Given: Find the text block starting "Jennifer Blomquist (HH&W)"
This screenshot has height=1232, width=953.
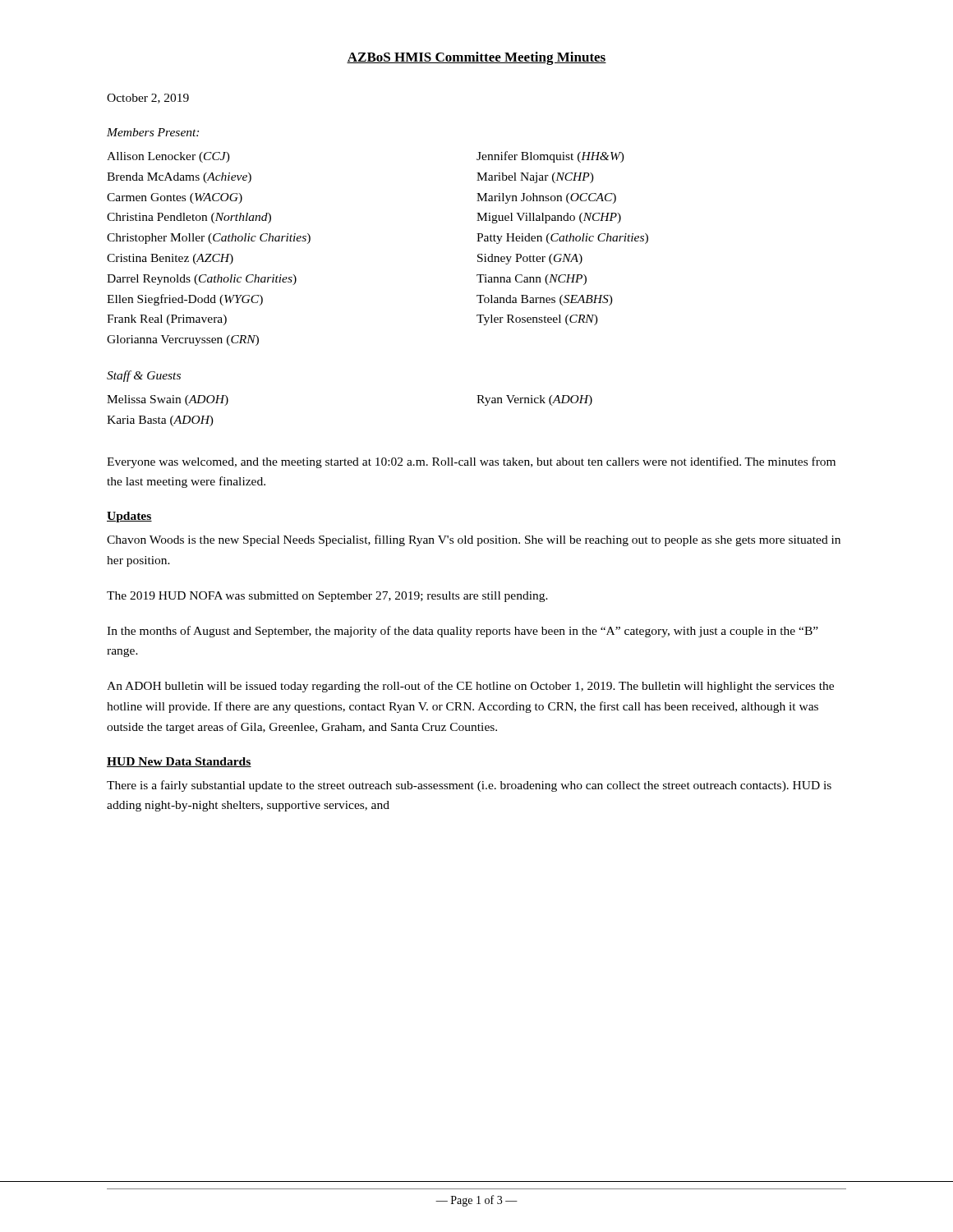Looking at the screenshot, I should [x=550, y=156].
